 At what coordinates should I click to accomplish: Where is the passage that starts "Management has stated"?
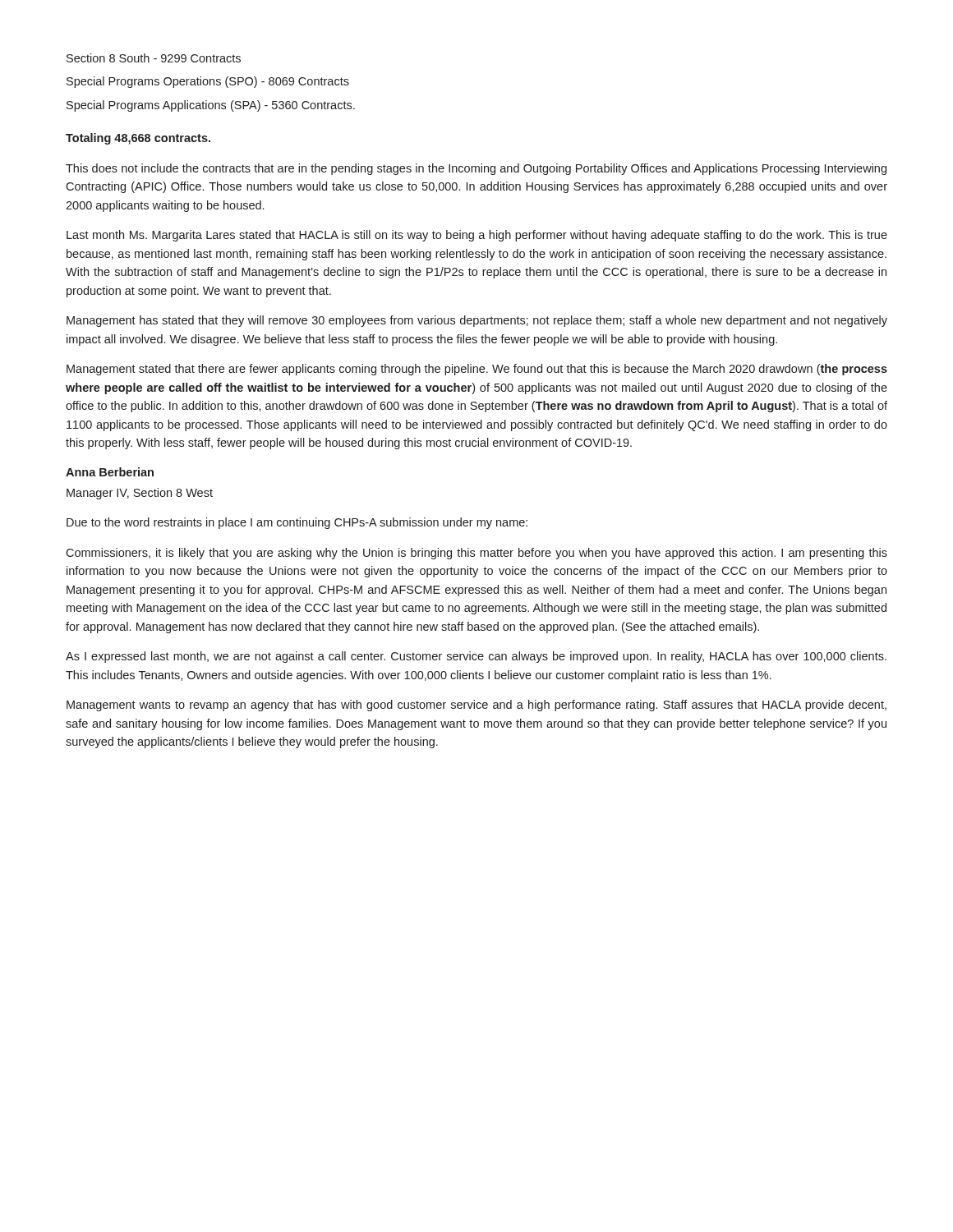(x=476, y=330)
